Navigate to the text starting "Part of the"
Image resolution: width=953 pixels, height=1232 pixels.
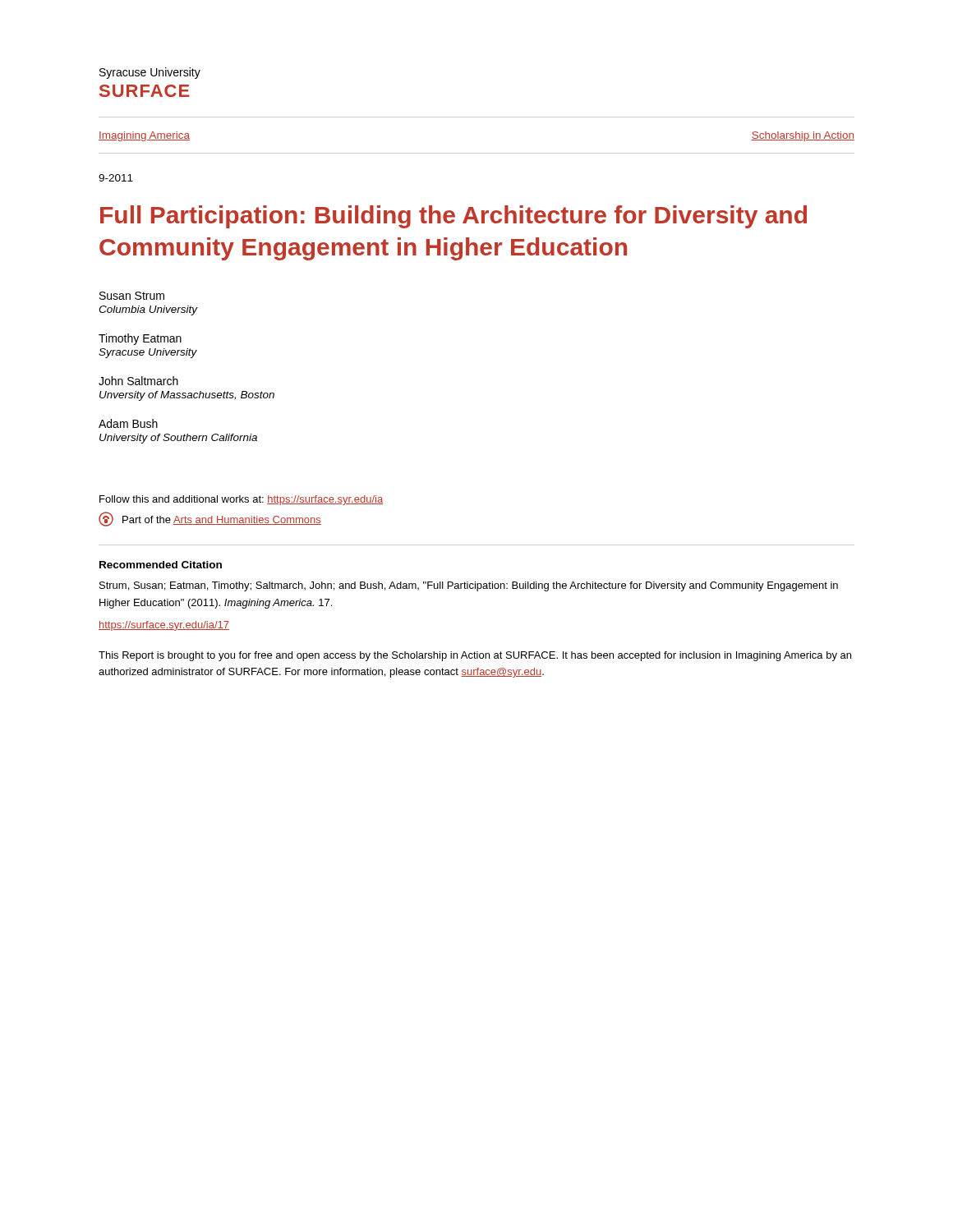[x=210, y=519]
